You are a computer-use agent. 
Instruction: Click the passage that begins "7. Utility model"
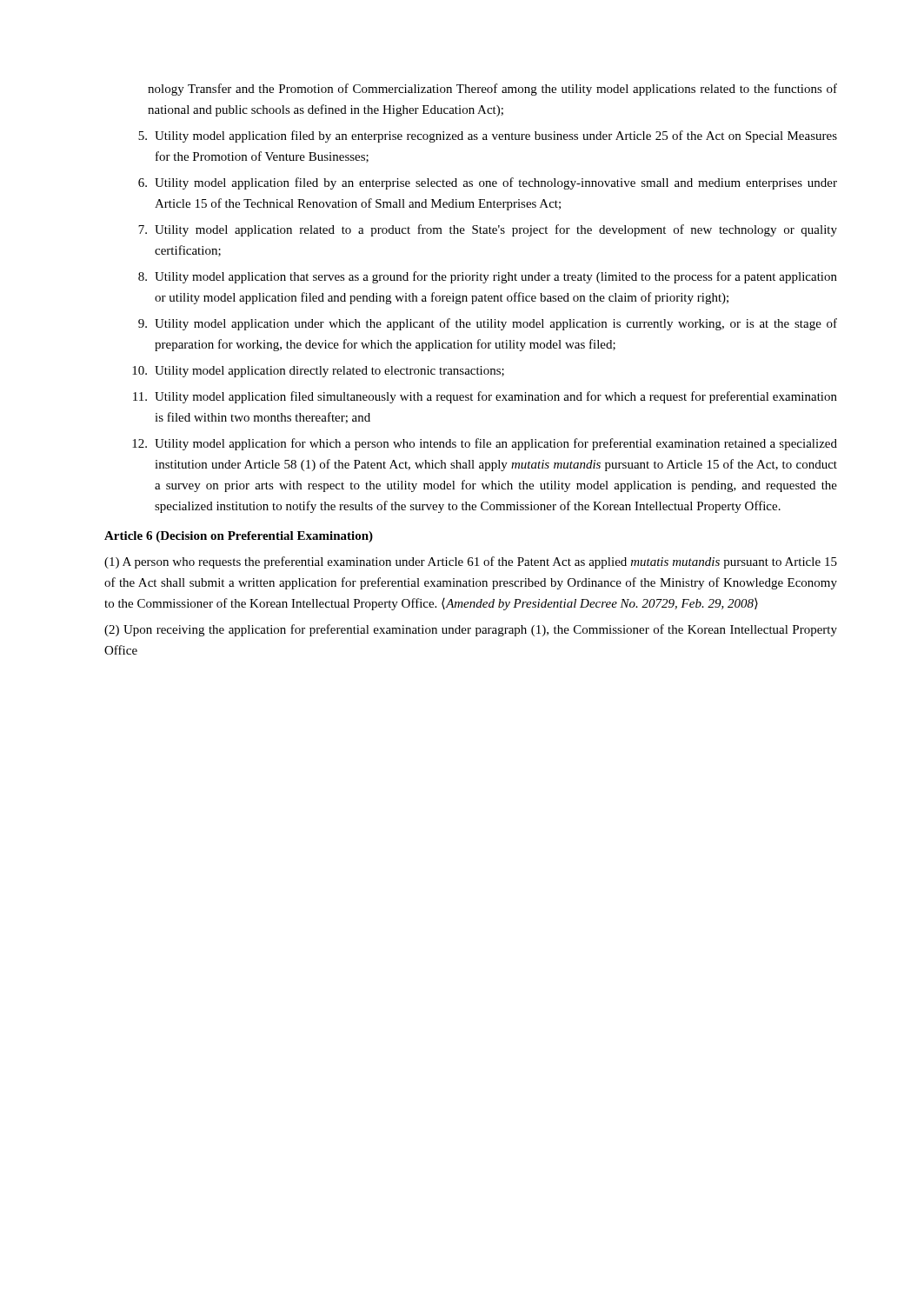[x=471, y=240]
